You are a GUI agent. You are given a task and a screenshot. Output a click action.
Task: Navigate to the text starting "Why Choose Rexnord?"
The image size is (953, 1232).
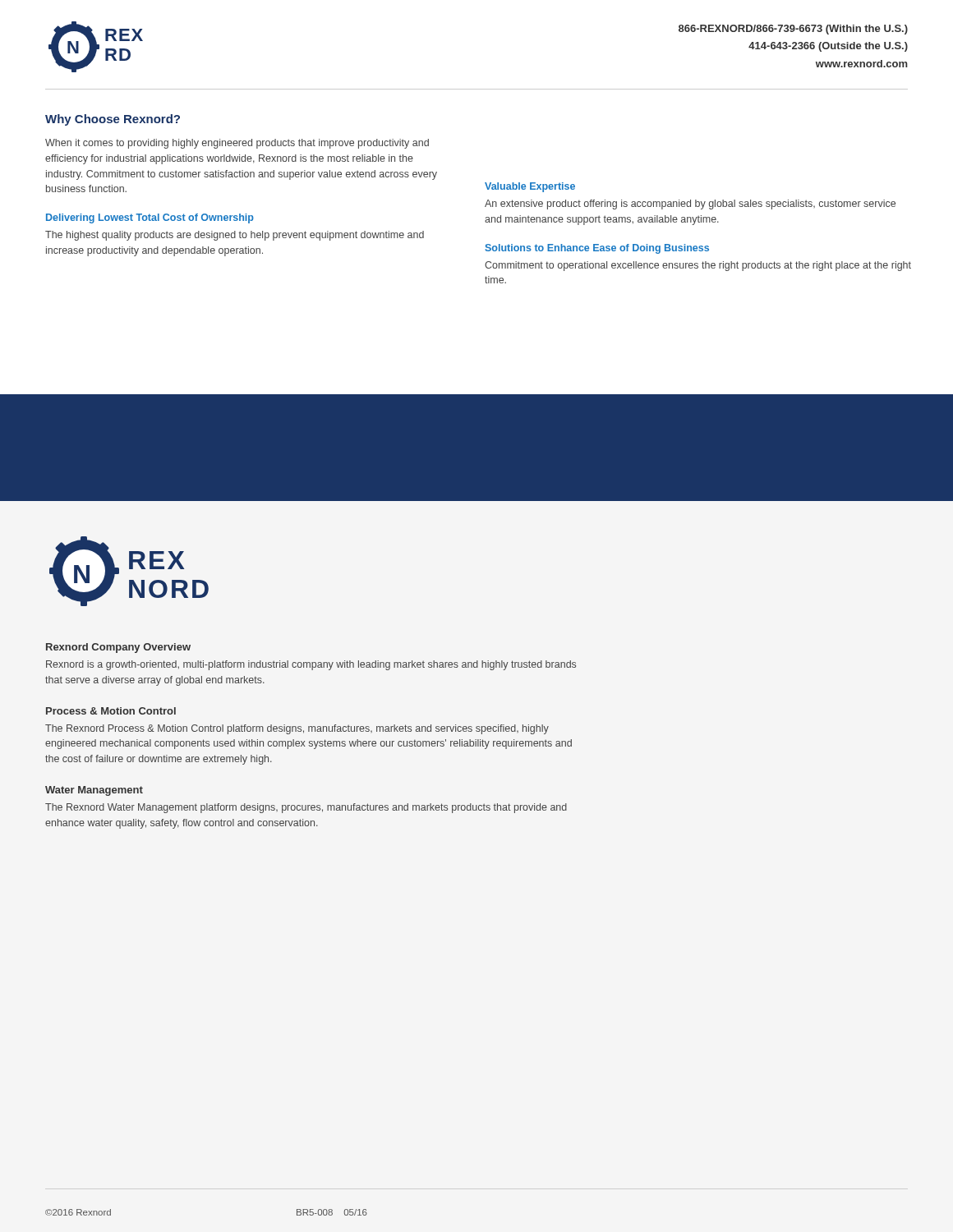(113, 119)
